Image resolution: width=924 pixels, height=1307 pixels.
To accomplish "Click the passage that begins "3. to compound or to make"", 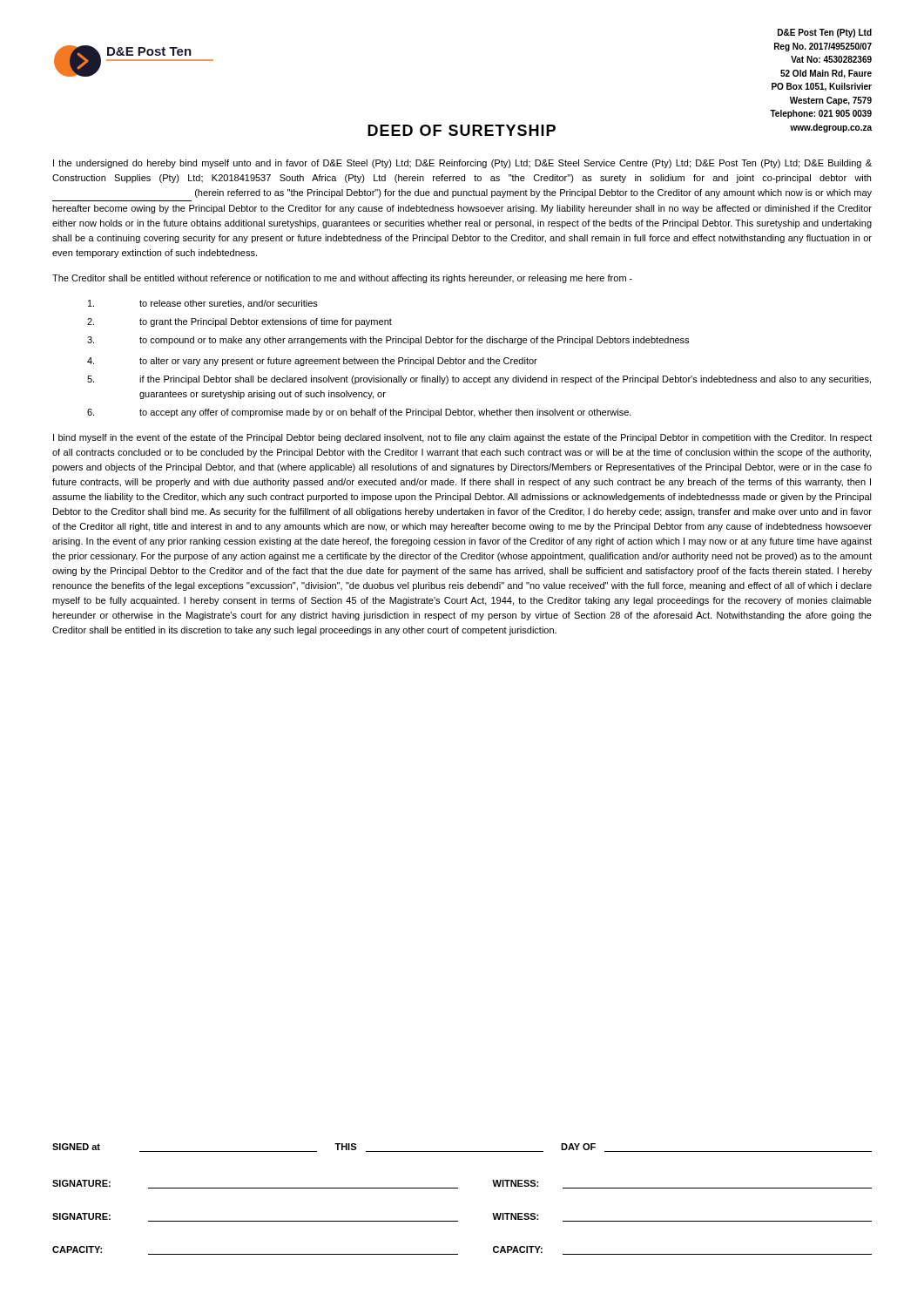I will [462, 341].
